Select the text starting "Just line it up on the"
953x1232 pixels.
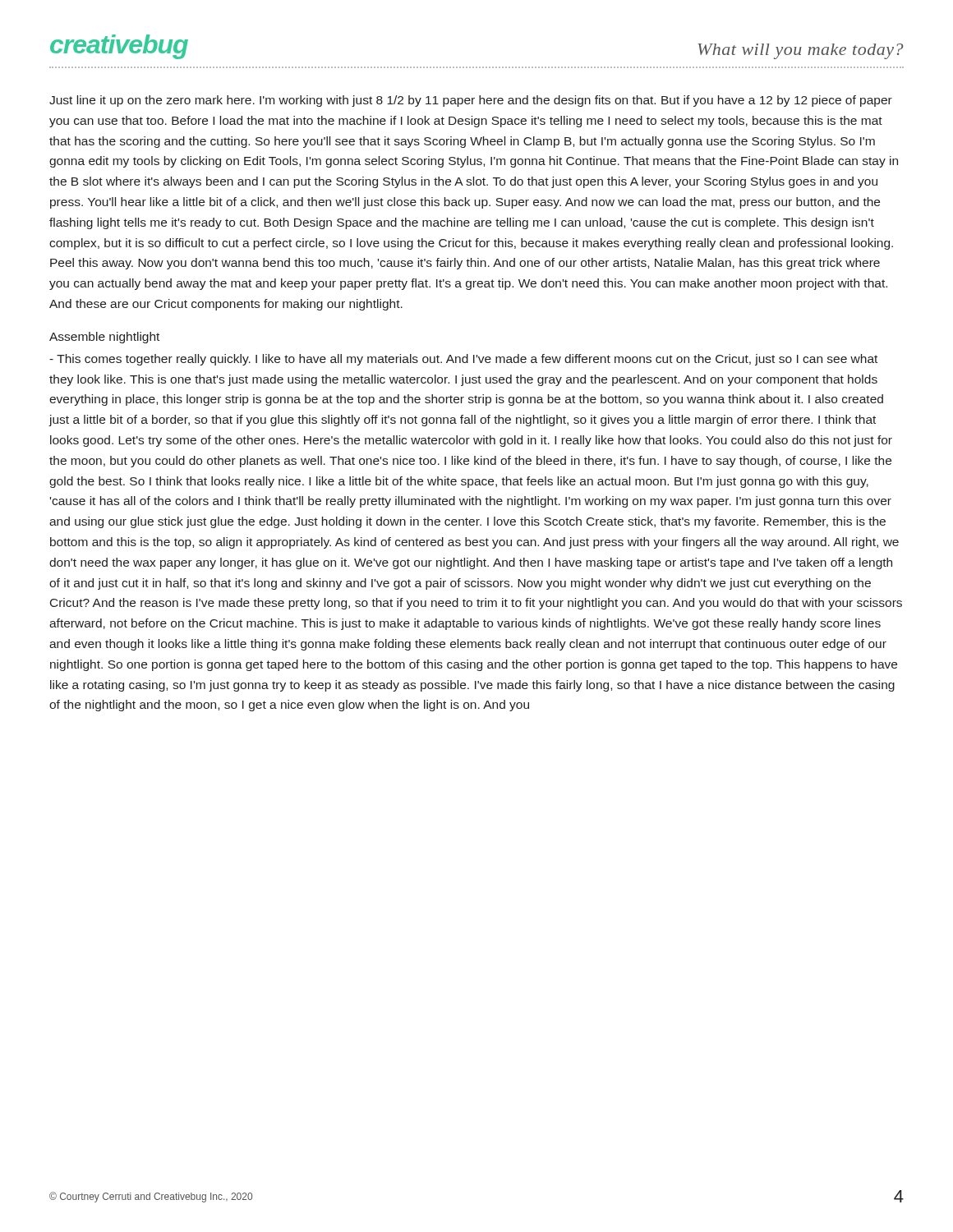point(474,202)
